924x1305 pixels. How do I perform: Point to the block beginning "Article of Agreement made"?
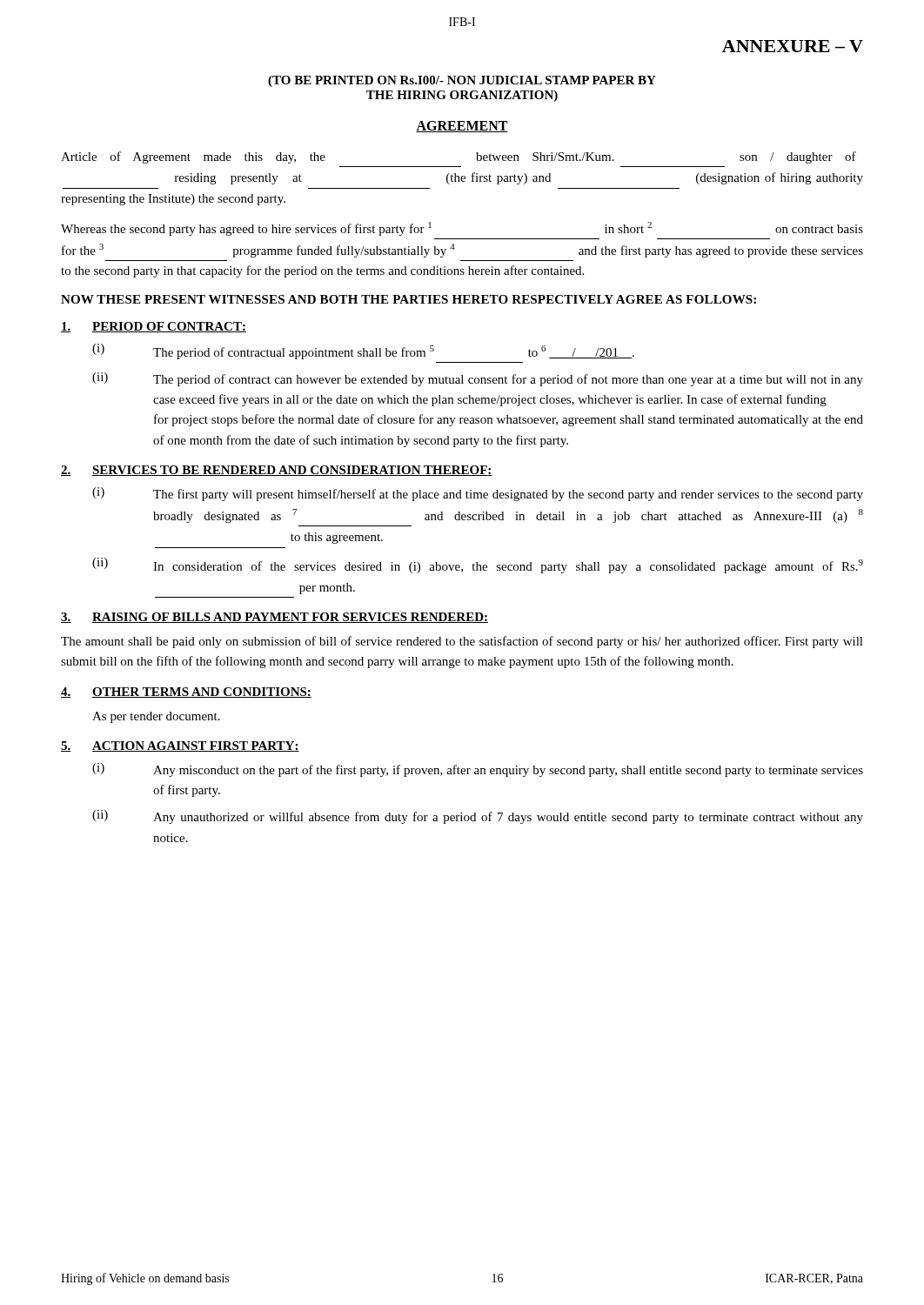pyautogui.click(x=462, y=177)
